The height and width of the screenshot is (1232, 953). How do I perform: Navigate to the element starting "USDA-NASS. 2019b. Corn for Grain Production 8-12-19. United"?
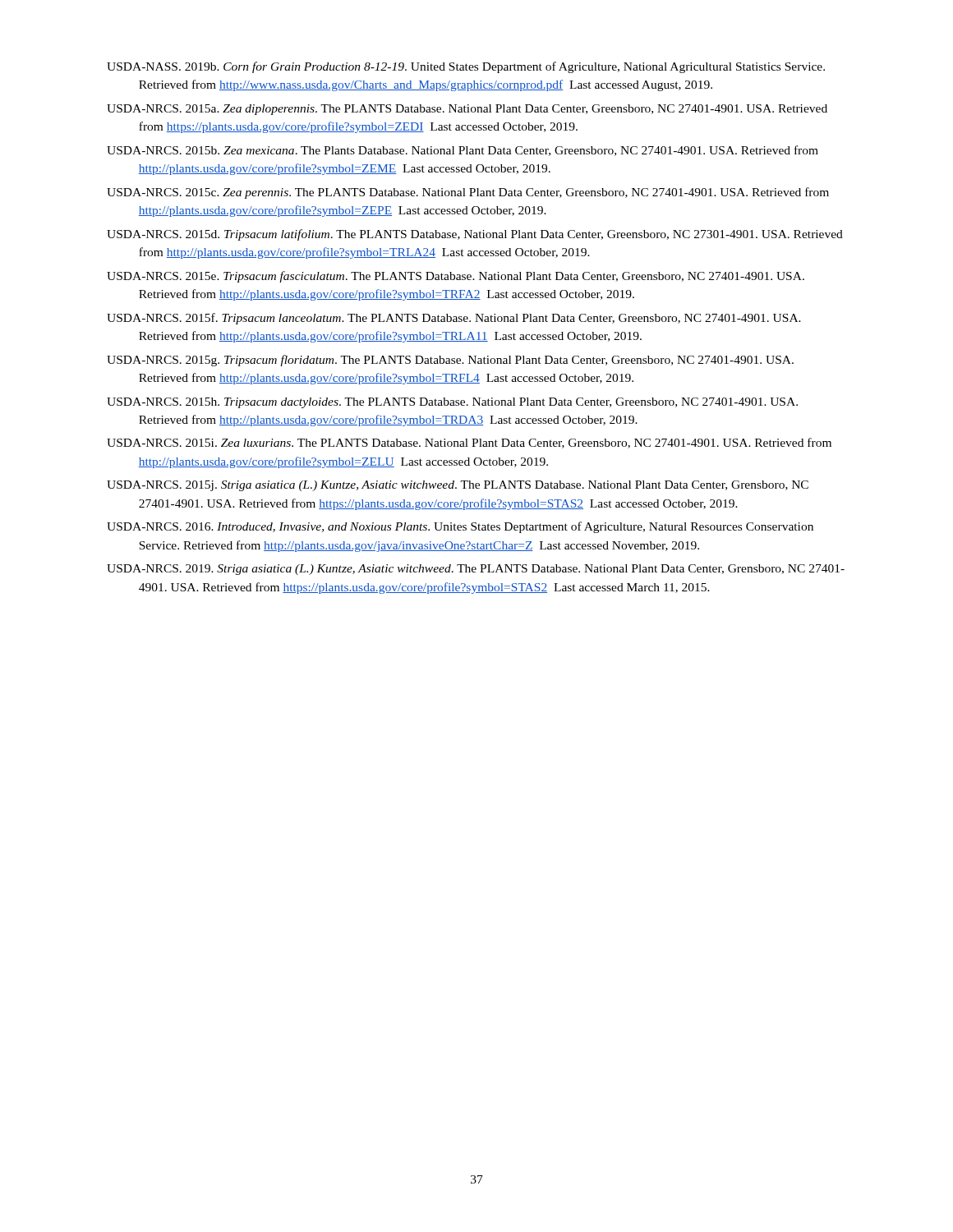466,75
